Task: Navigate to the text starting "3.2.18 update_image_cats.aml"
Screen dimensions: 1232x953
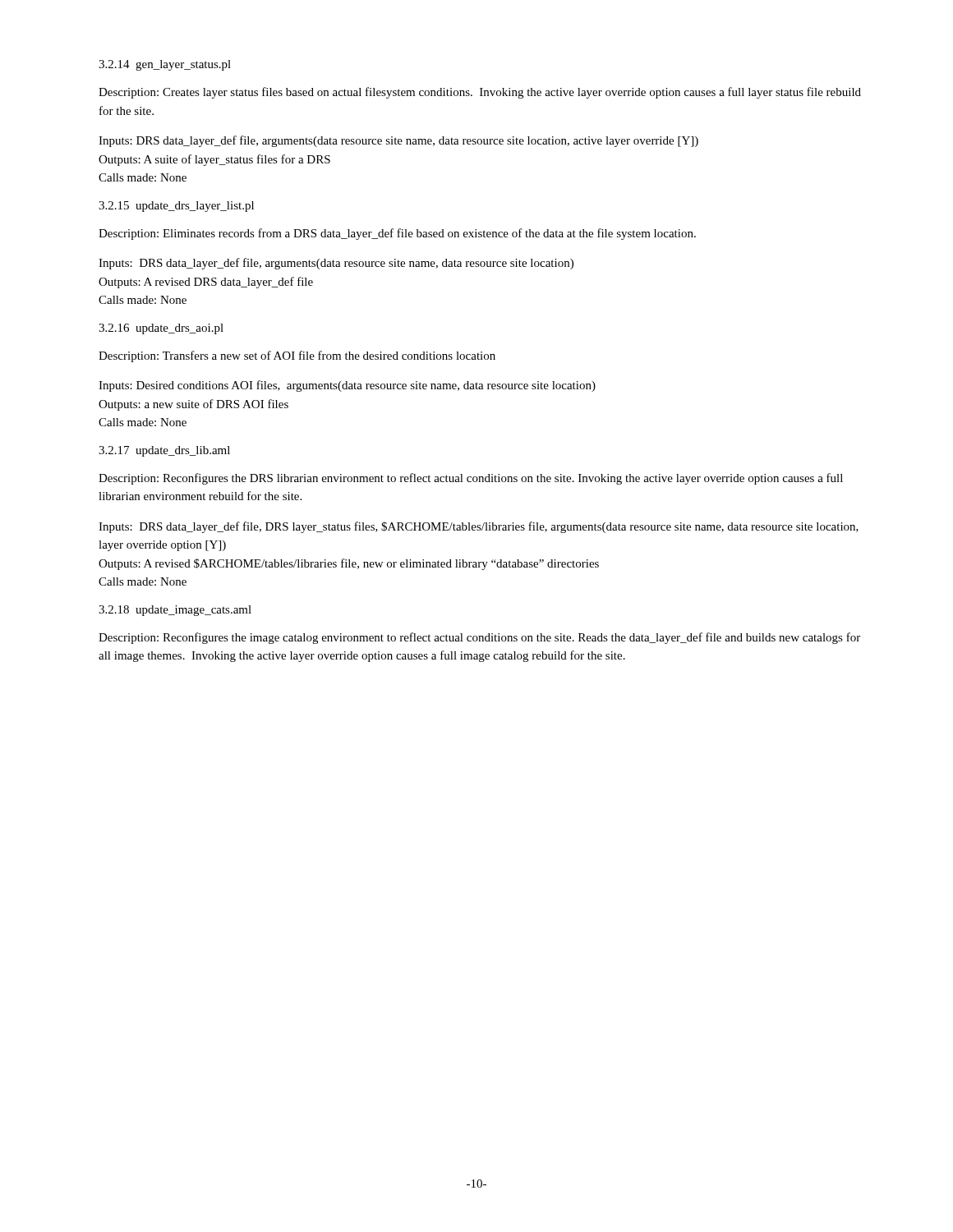Action: (175, 609)
